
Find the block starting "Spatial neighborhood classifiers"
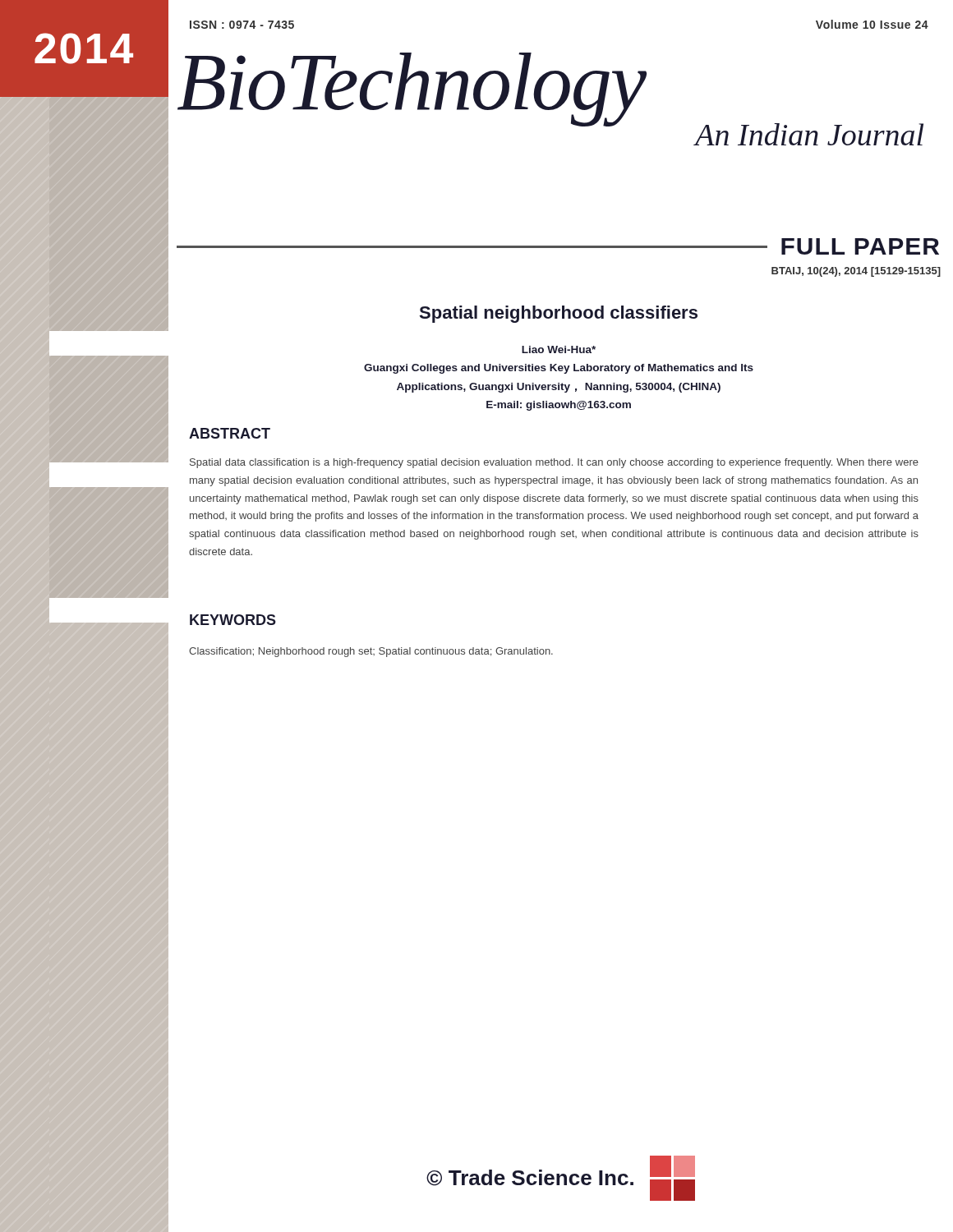click(x=559, y=312)
